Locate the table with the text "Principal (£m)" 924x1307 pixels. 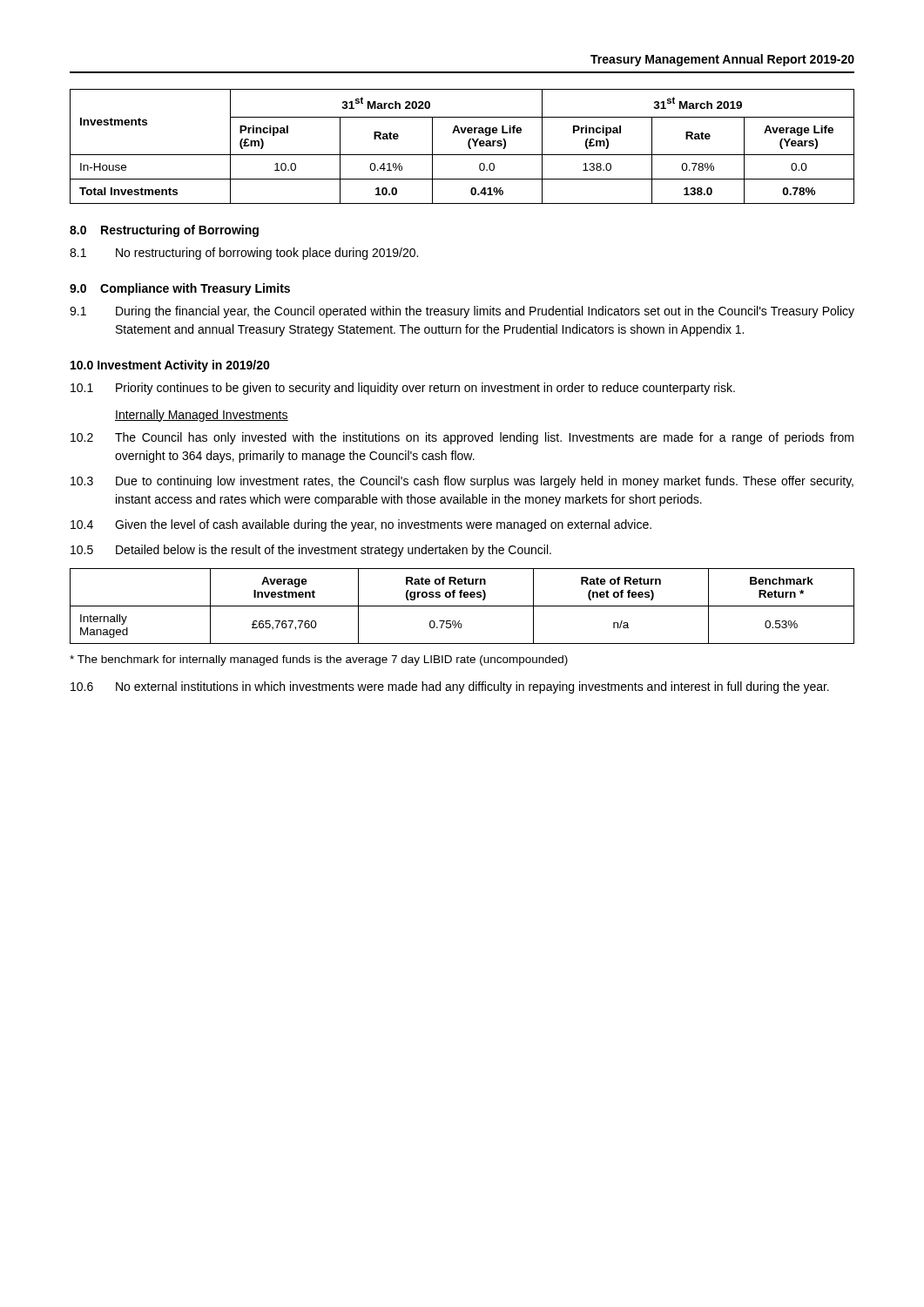462,146
